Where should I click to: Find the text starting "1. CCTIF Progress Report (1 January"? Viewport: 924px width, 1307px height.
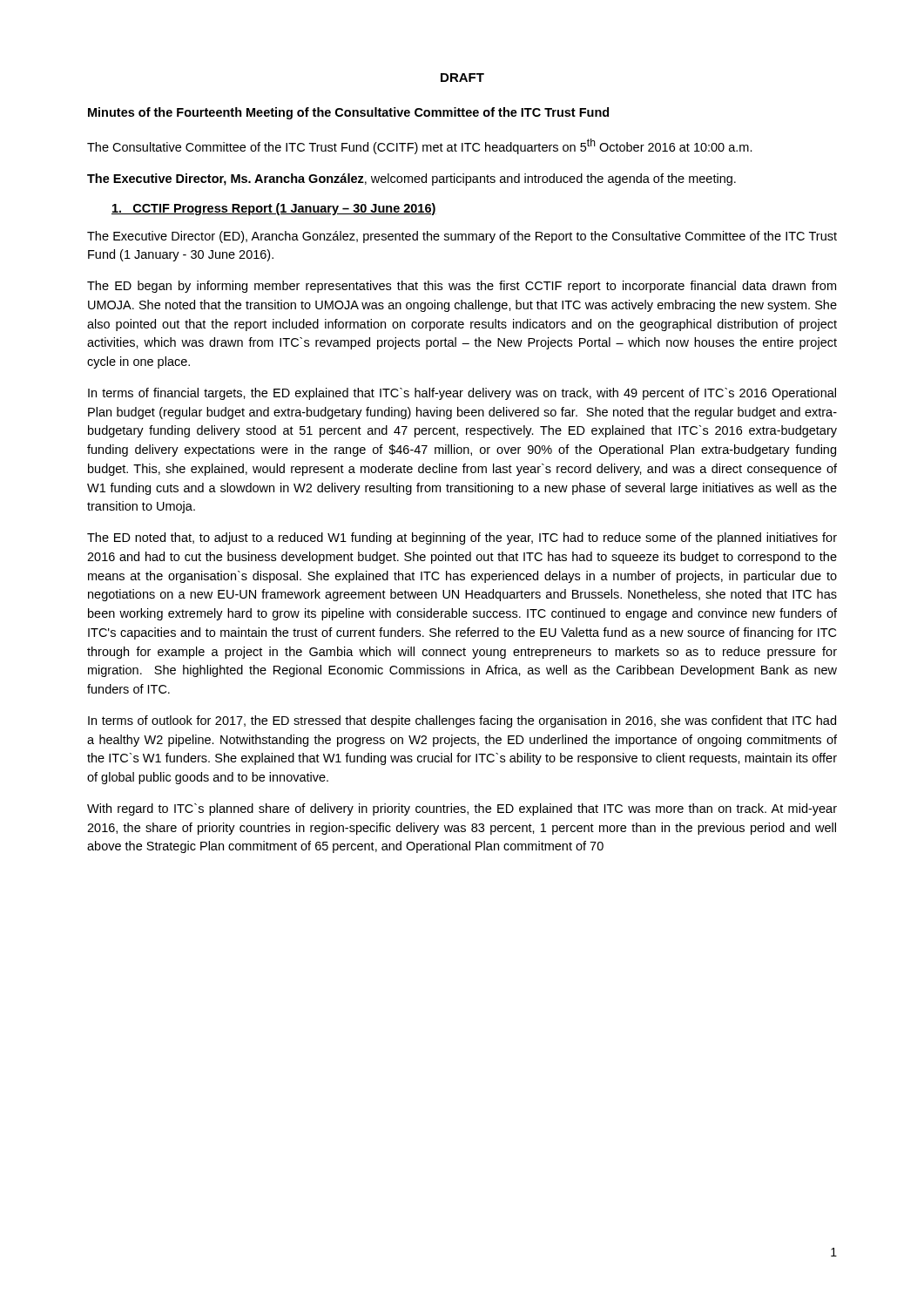point(274,208)
